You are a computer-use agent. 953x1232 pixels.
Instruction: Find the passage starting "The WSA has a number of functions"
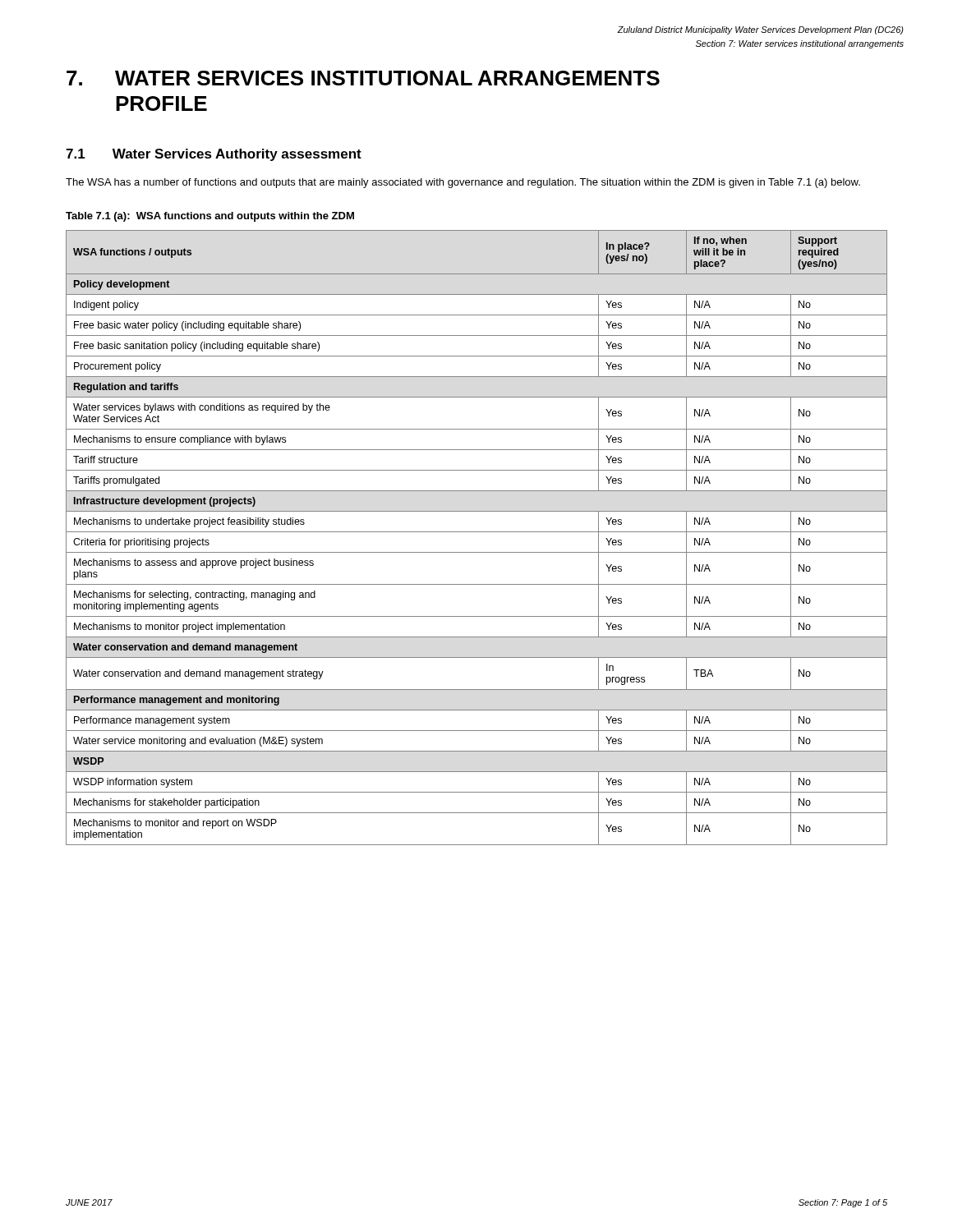[x=463, y=182]
